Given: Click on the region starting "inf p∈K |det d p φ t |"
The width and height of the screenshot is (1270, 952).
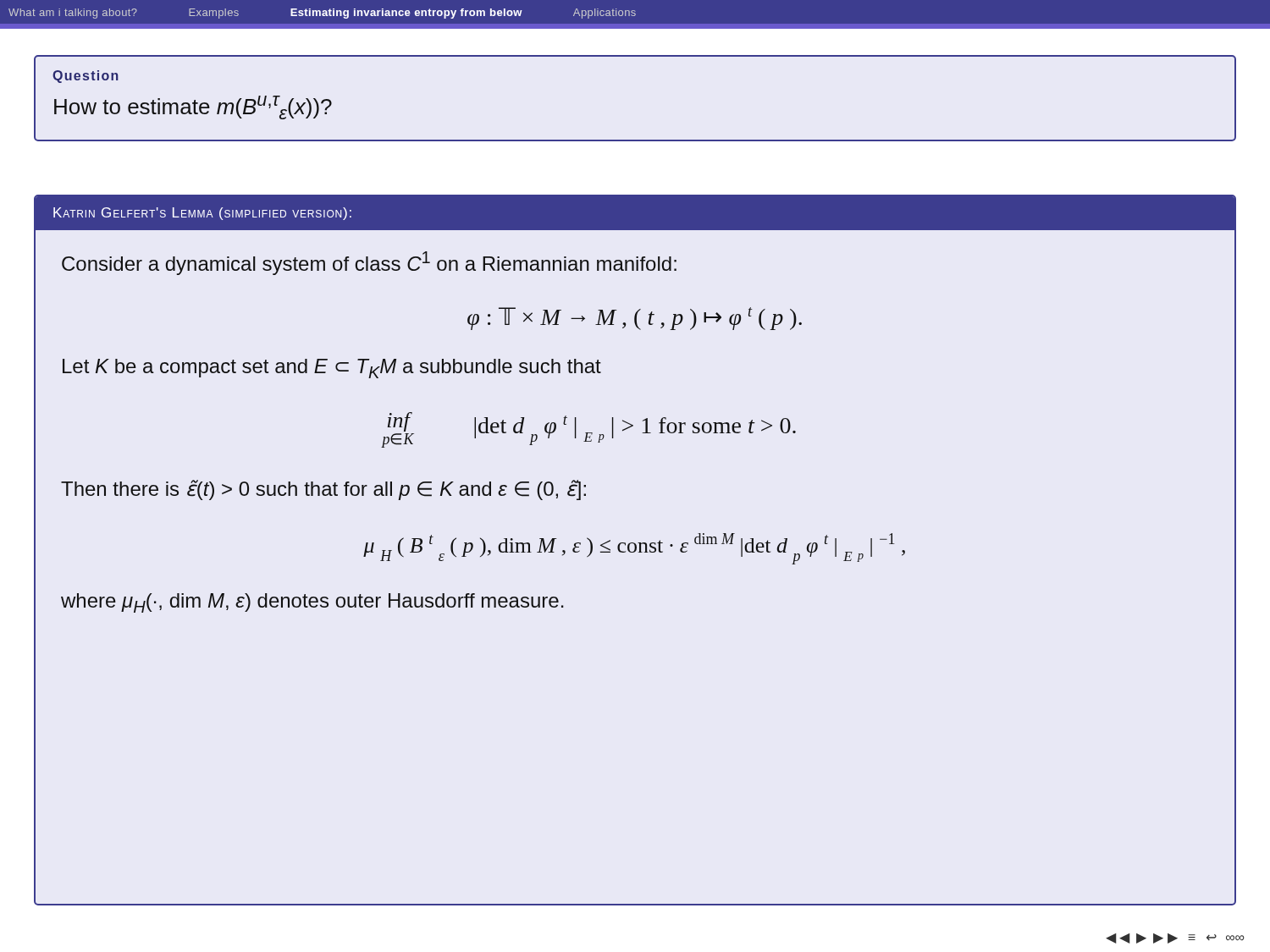Looking at the screenshot, I should click(635, 429).
